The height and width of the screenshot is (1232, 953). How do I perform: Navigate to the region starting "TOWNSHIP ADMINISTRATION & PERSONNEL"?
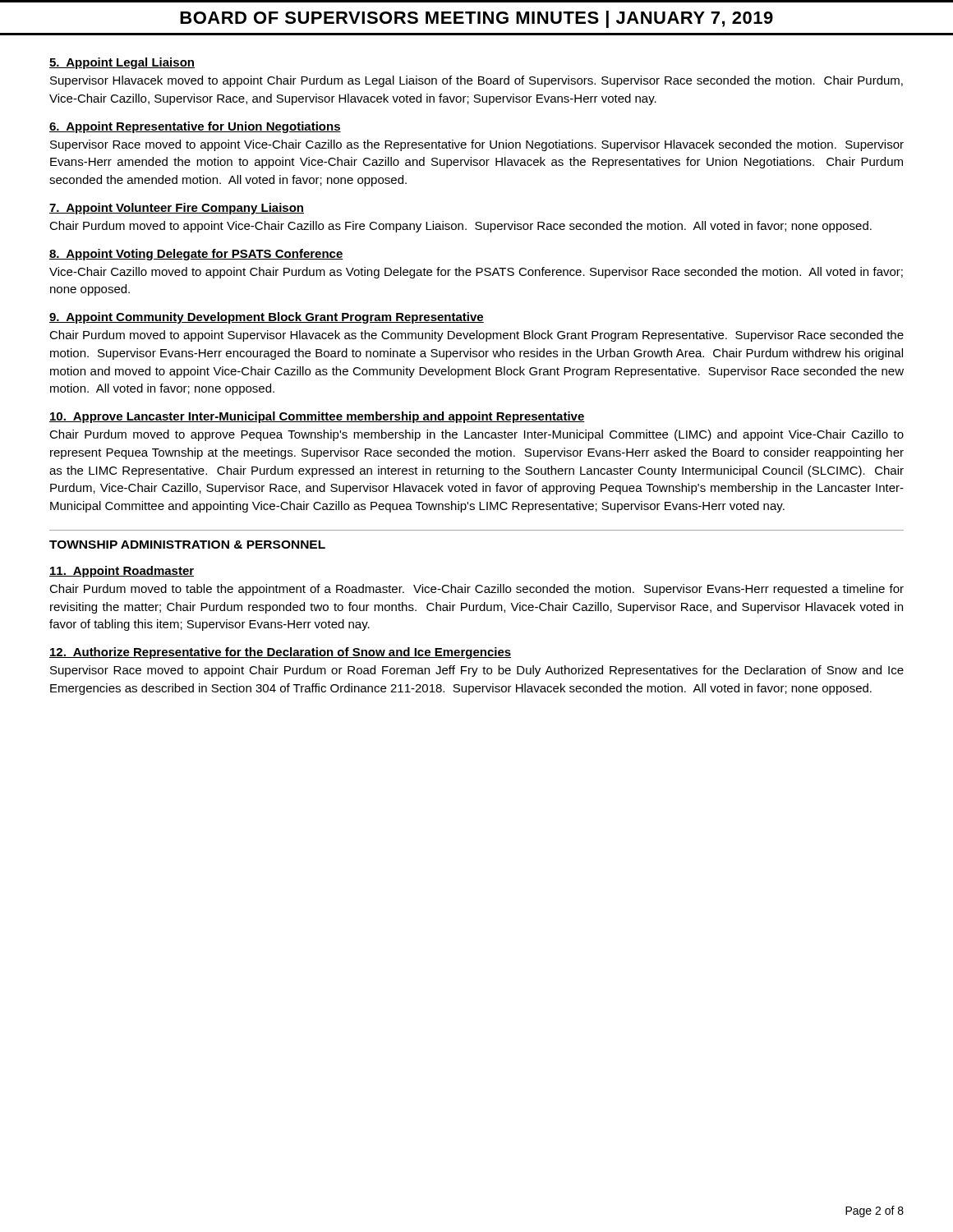point(187,544)
